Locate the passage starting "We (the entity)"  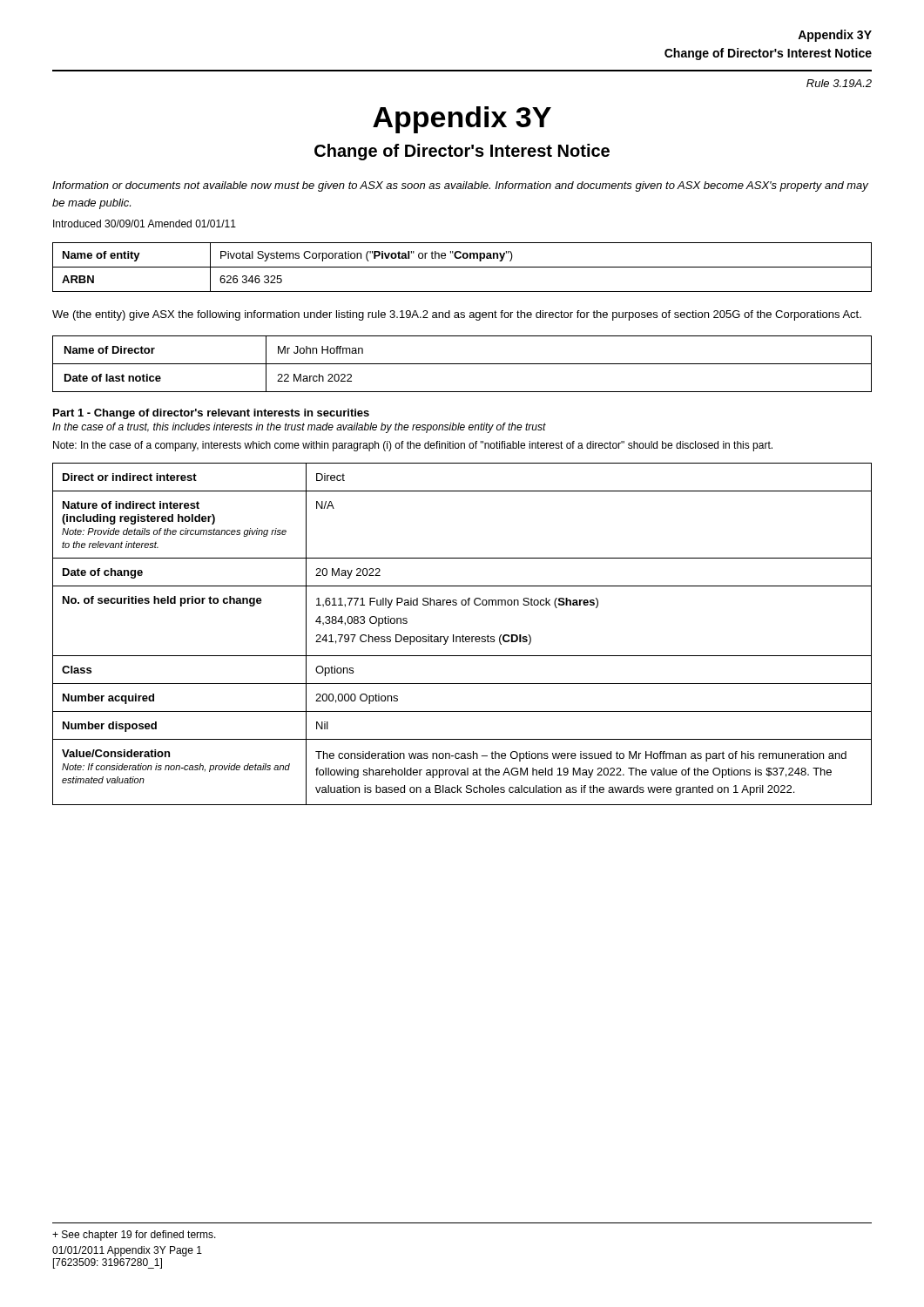(x=457, y=314)
